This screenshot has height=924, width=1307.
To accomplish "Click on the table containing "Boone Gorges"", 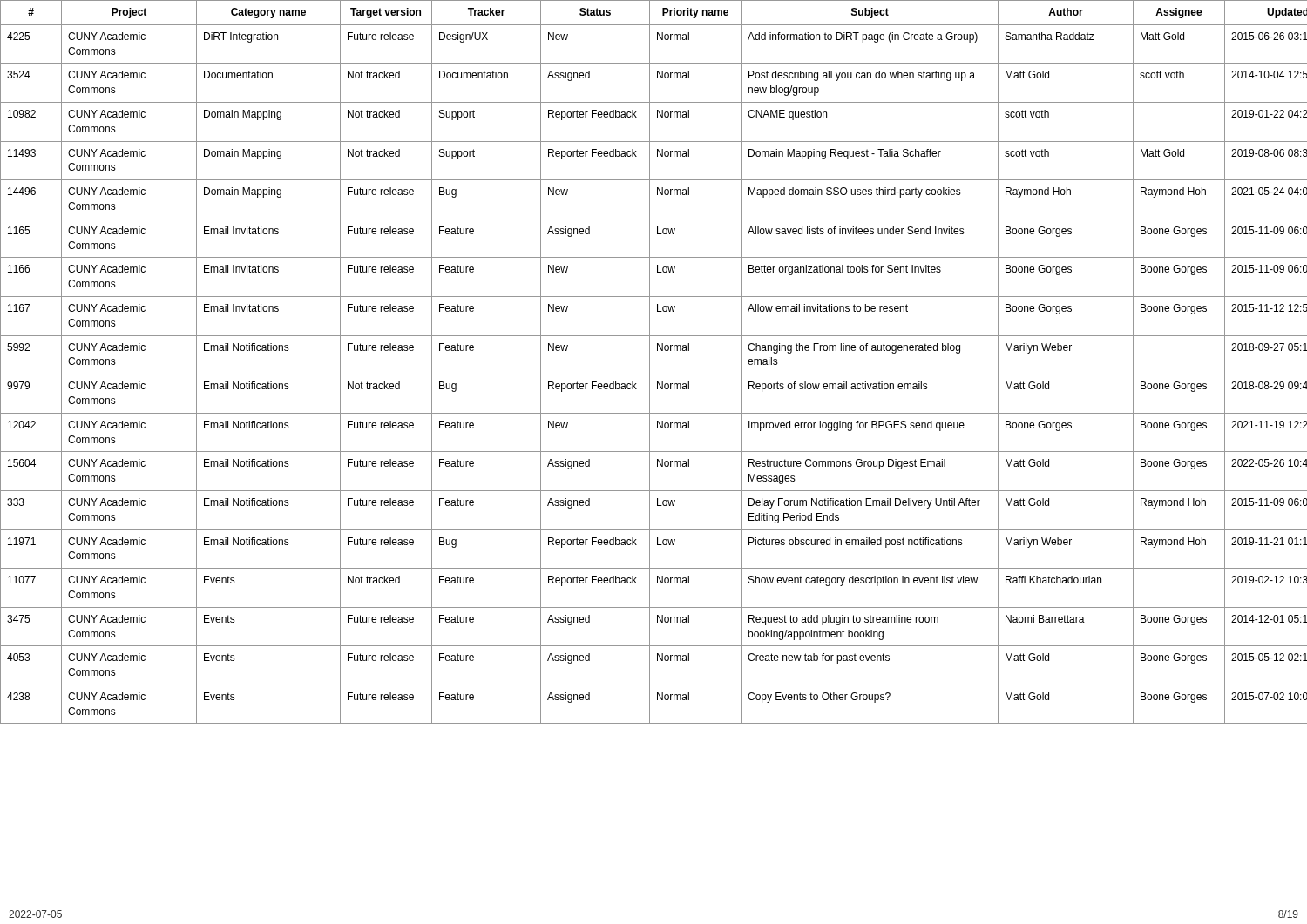I will coord(654,362).
